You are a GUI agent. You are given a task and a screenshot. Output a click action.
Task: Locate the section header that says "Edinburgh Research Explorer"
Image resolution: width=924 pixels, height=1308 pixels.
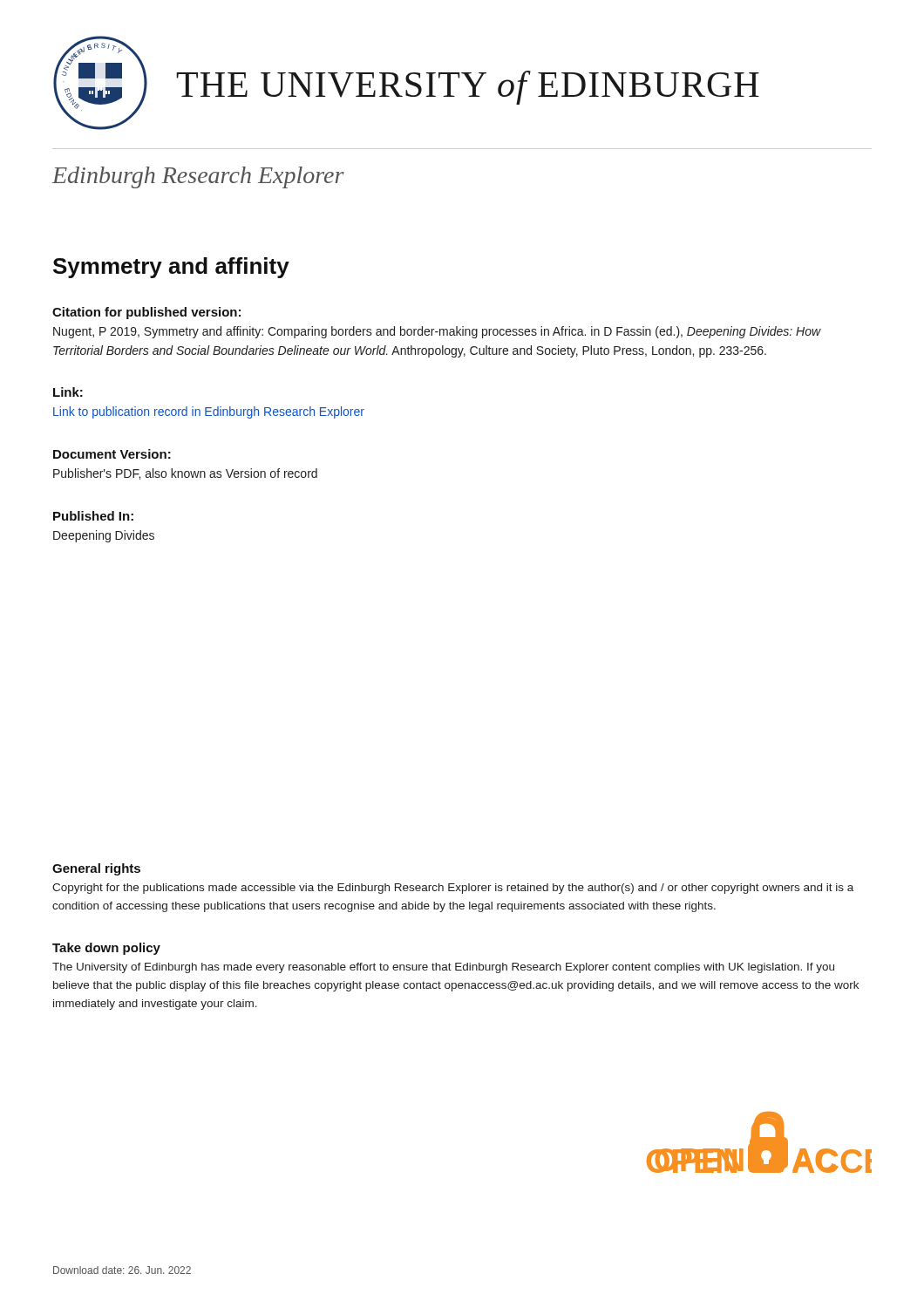[x=198, y=175]
